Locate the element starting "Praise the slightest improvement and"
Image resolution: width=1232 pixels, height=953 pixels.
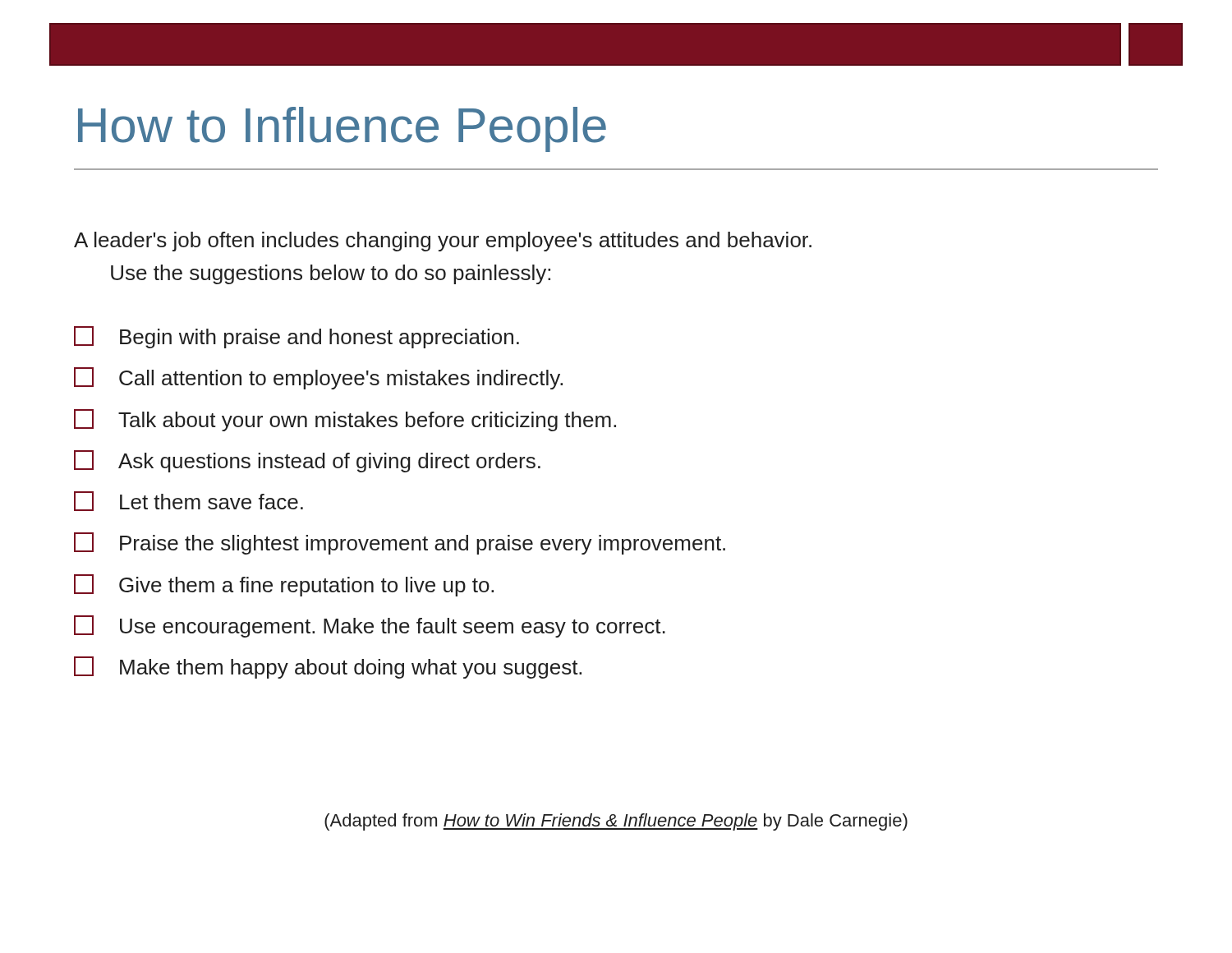click(401, 544)
